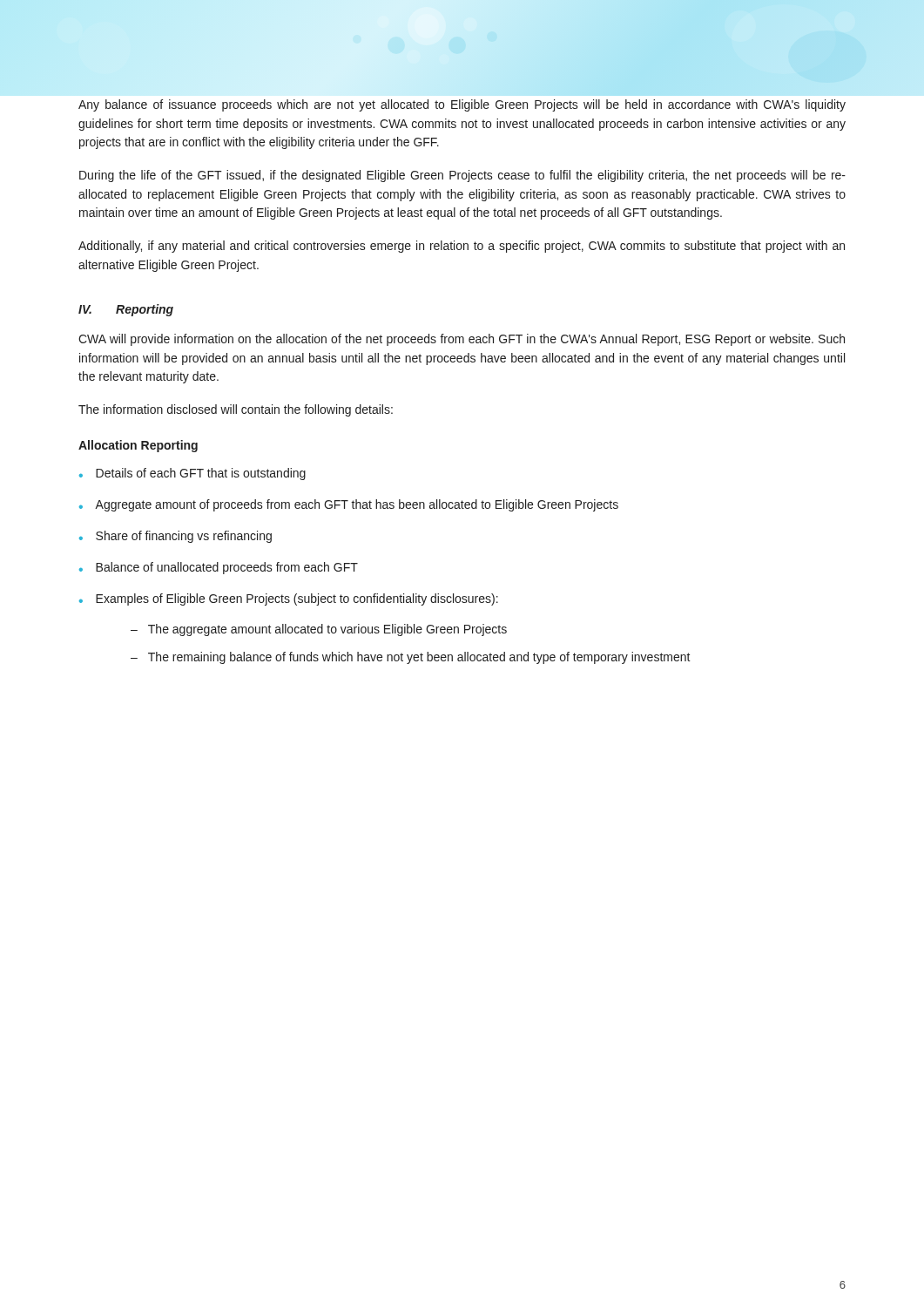
Task: Locate the block of text that opens with "During the life of"
Action: (462, 194)
